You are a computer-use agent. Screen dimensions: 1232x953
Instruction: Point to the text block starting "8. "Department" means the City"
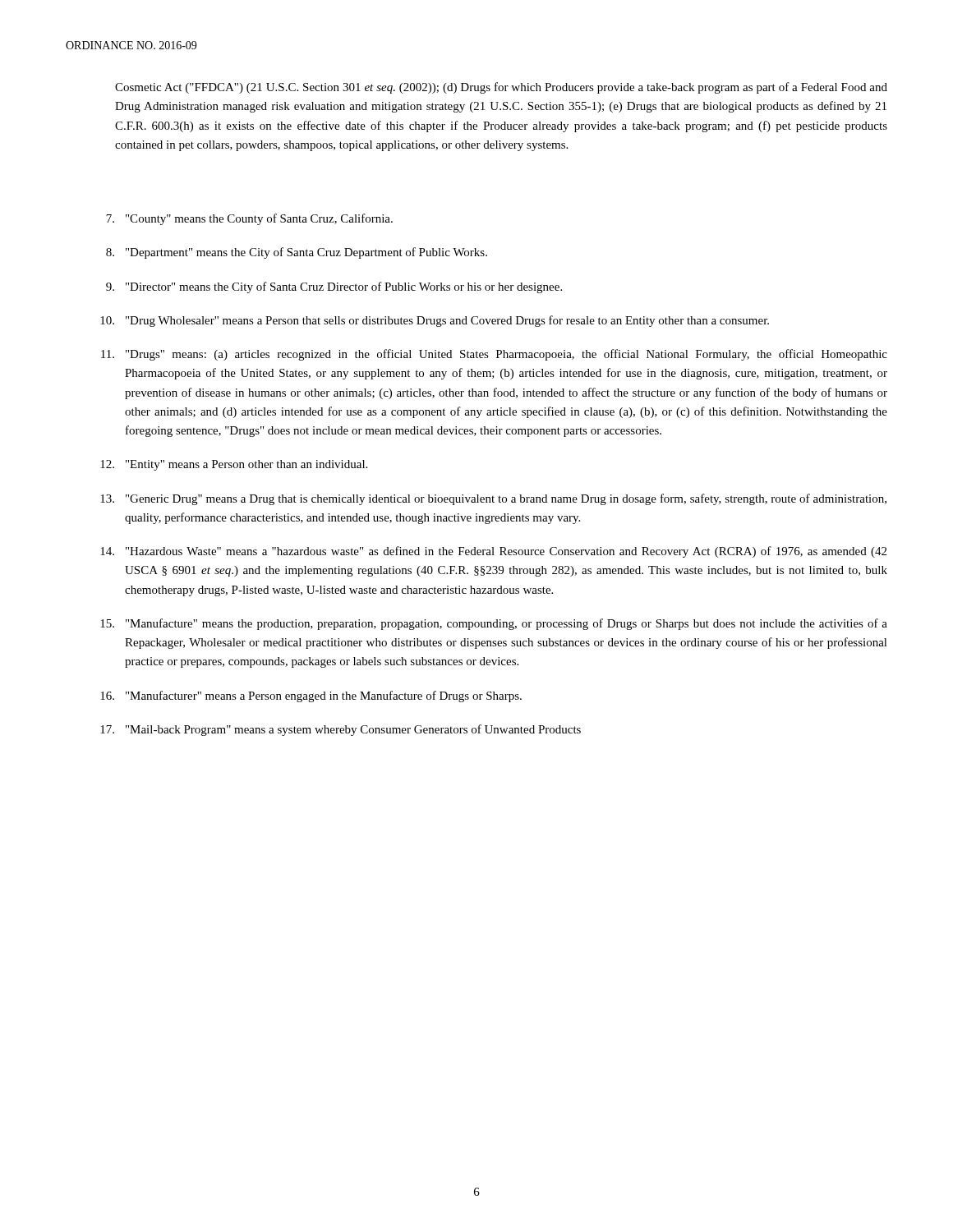click(x=476, y=253)
